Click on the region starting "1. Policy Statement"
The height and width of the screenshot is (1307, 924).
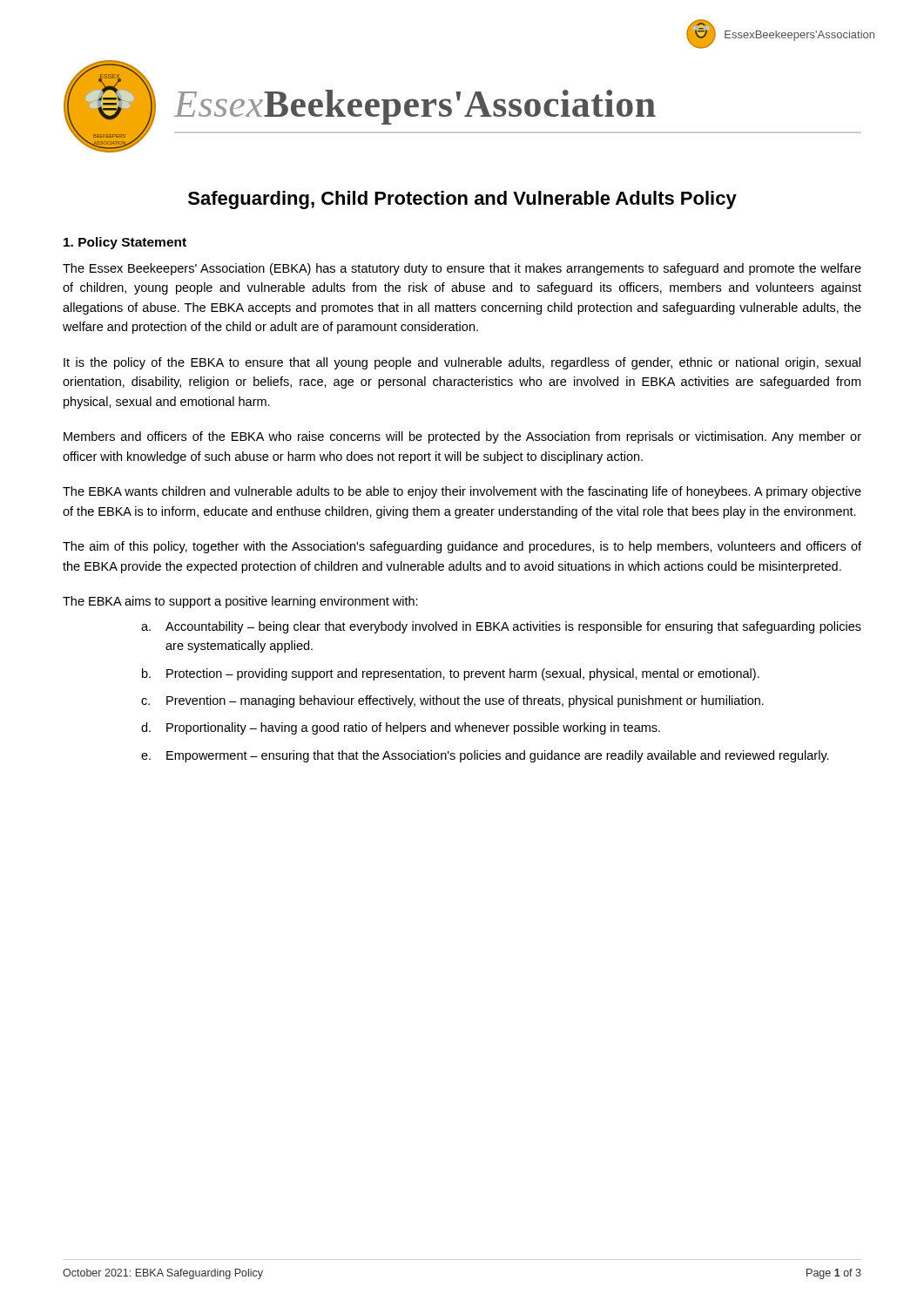click(x=125, y=242)
